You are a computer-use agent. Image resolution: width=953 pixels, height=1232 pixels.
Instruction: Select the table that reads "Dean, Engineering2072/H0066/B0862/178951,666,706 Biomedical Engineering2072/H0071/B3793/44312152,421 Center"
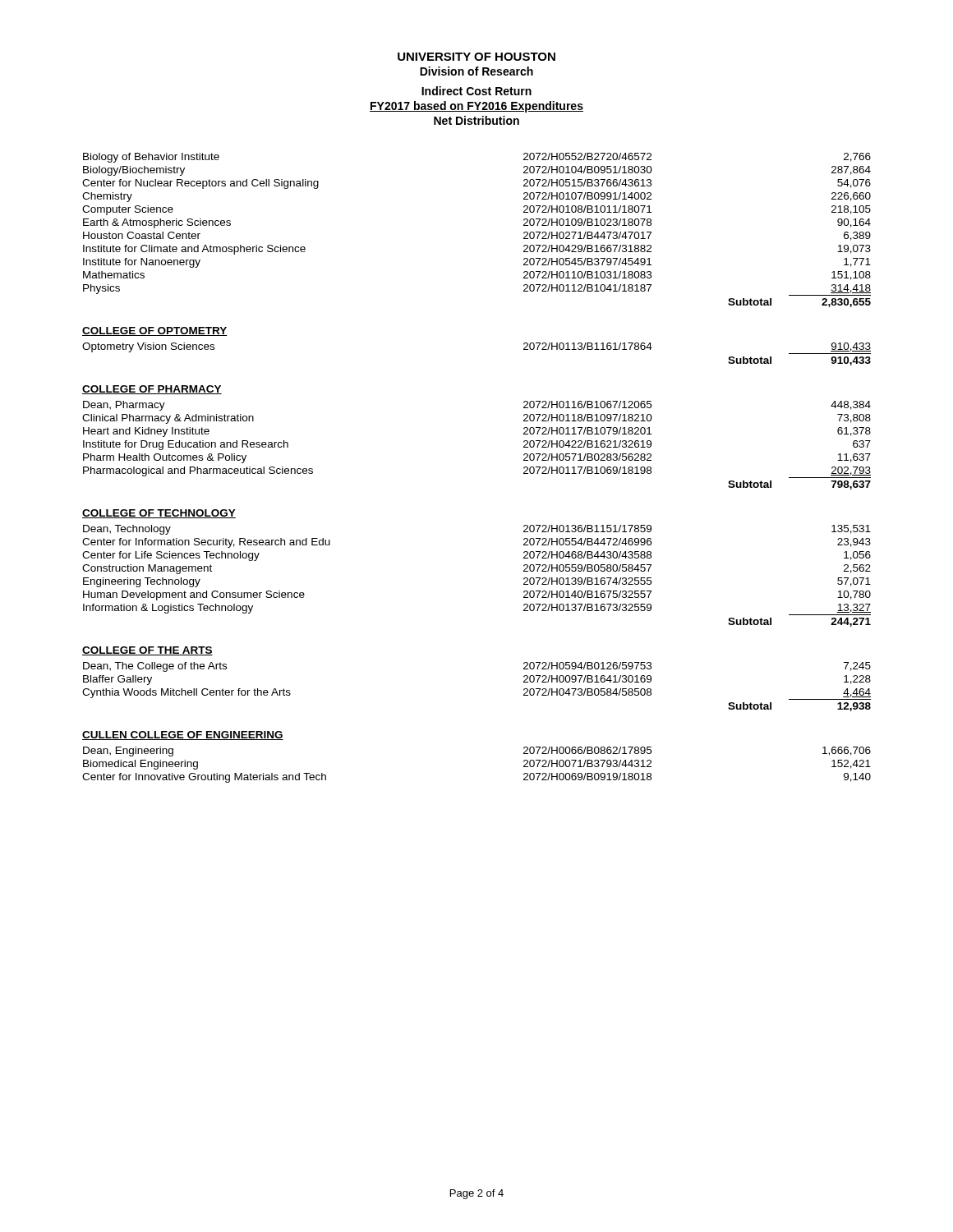point(476,763)
